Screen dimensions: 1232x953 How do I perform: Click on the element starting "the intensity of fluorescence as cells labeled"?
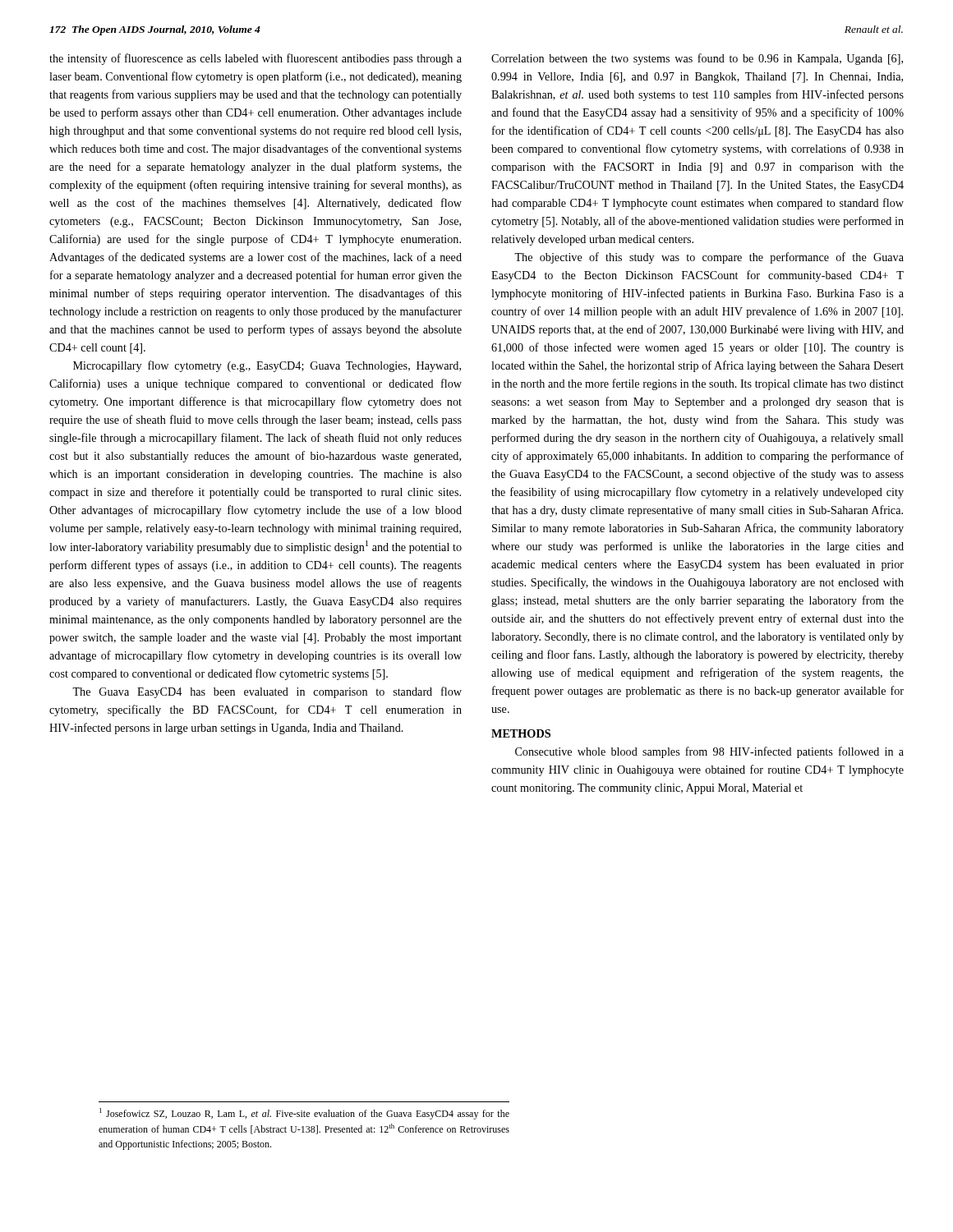tap(255, 203)
